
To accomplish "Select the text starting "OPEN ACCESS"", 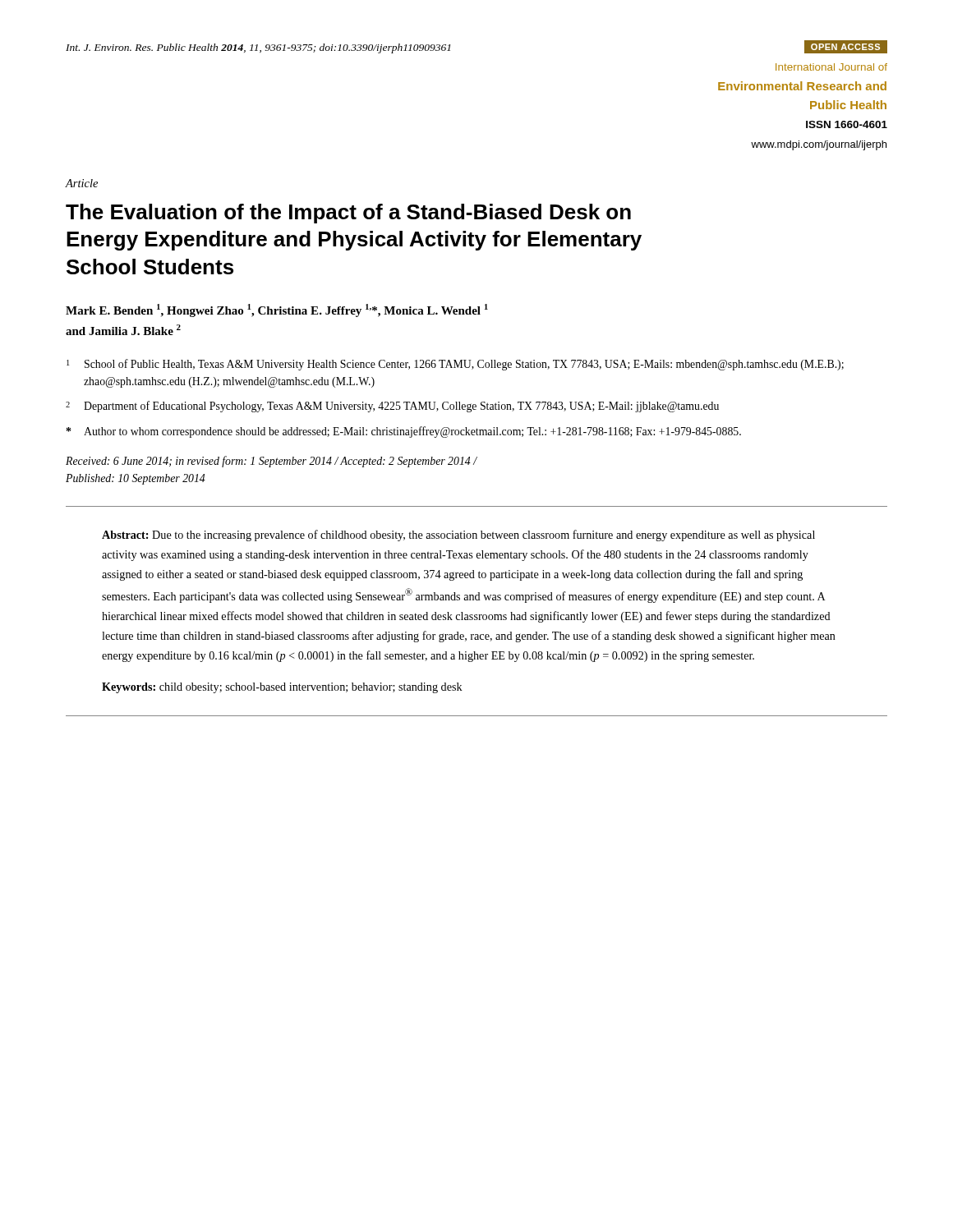I will (x=846, y=47).
